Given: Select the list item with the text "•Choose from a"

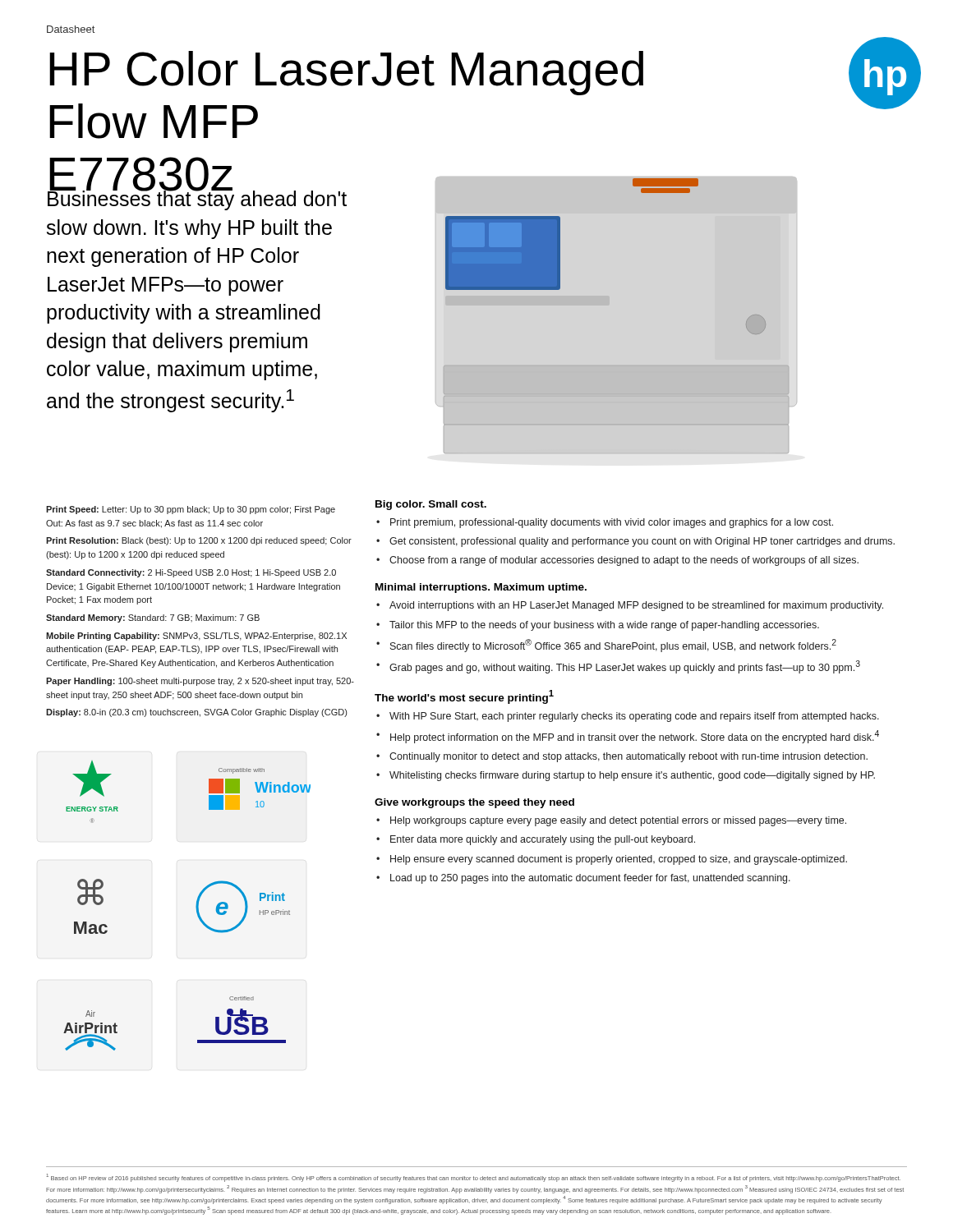Looking at the screenshot, I should coord(618,560).
